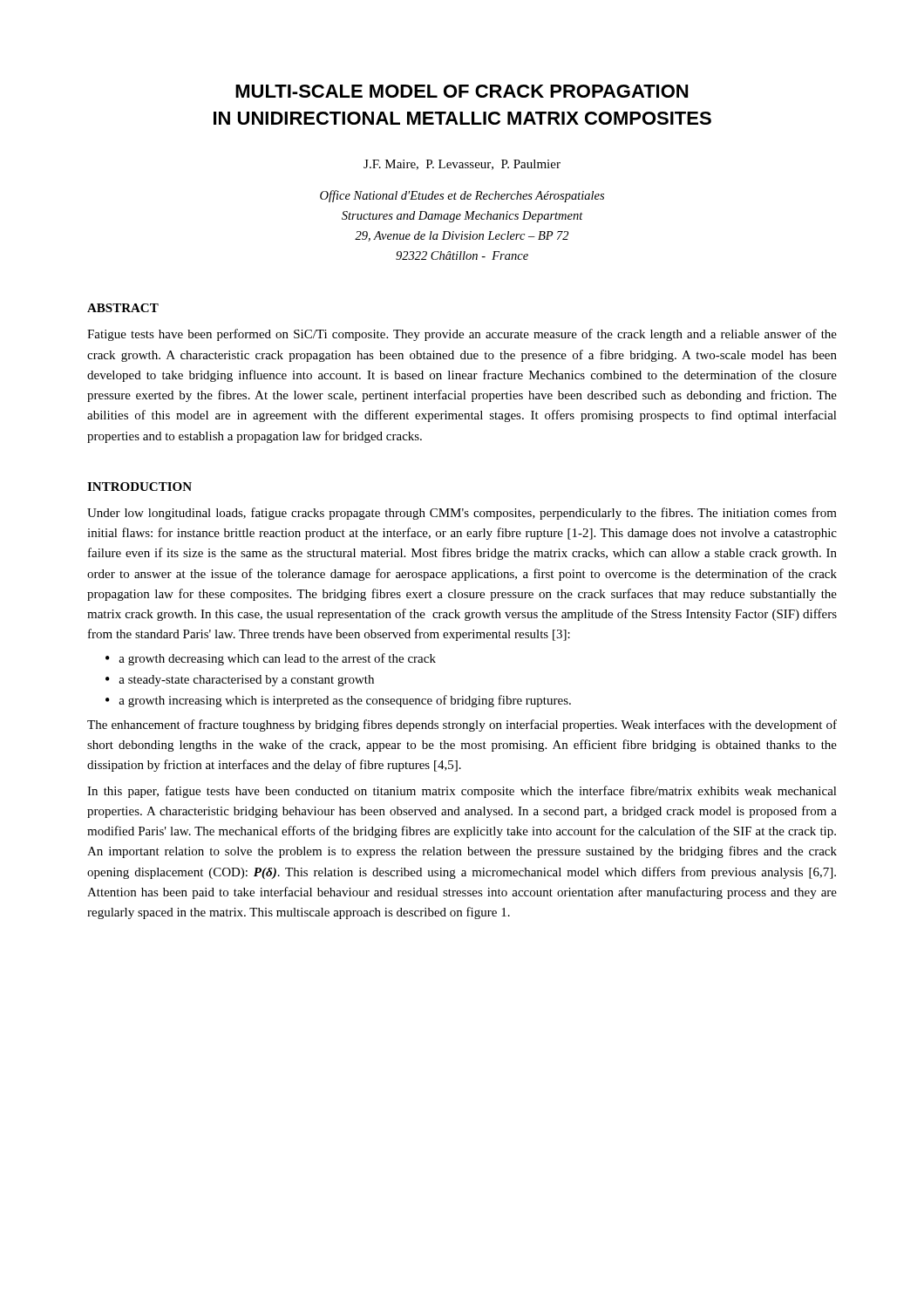
Task: Click the passage that begins "• a steady-state"
Action: tap(240, 680)
